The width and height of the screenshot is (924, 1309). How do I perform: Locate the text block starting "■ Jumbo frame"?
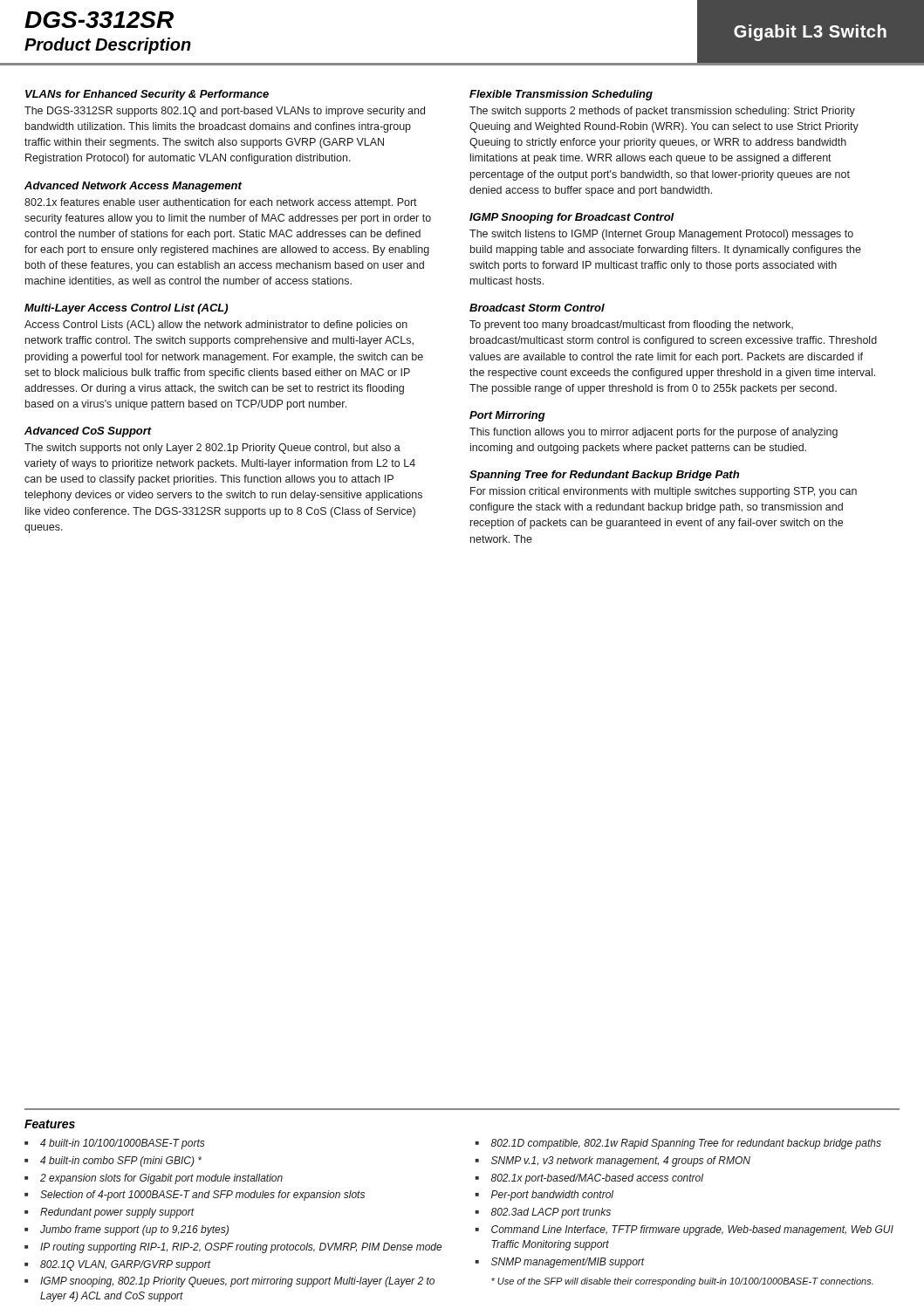pos(127,1230)
